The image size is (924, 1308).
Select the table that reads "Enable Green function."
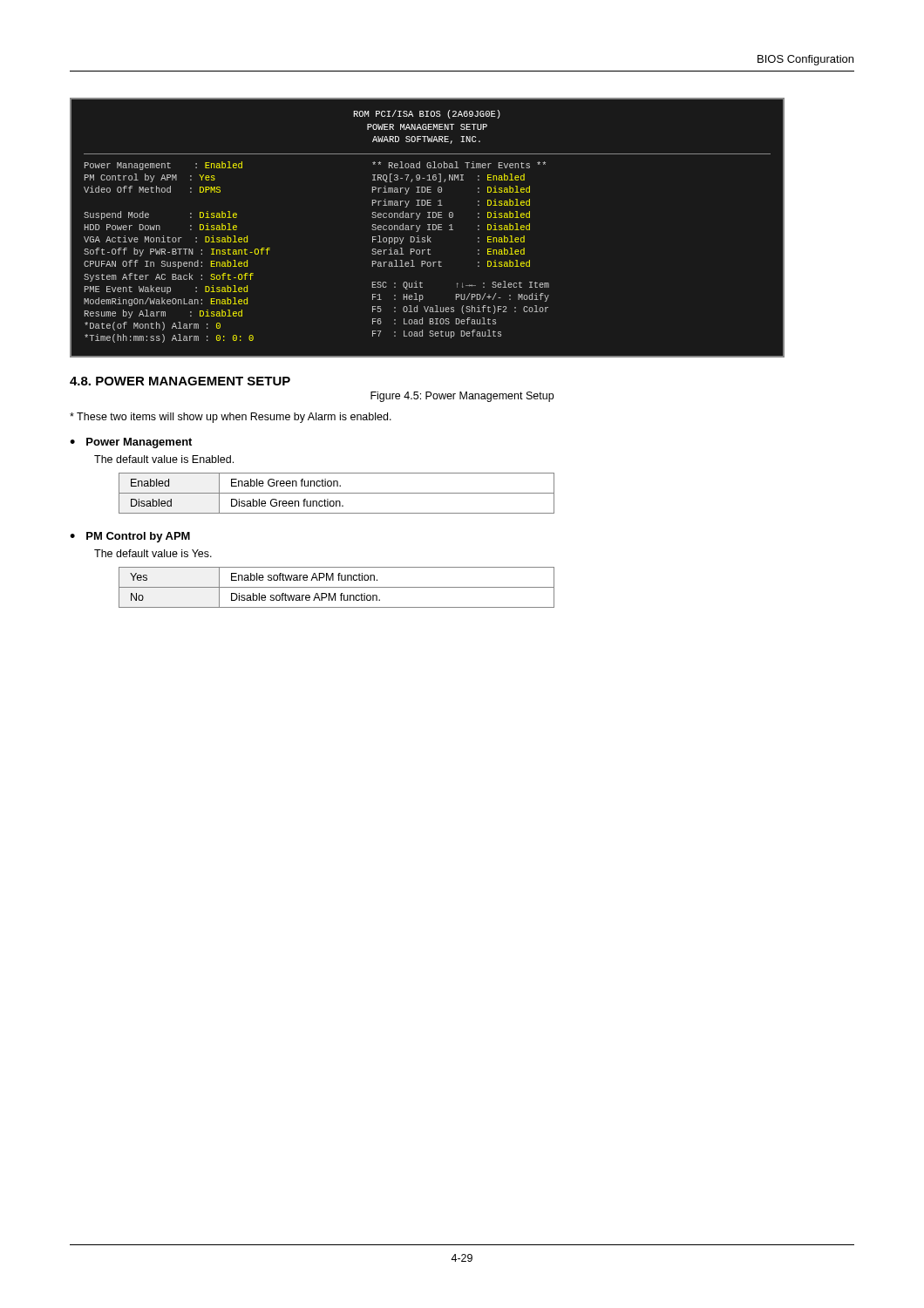(474, 493)
